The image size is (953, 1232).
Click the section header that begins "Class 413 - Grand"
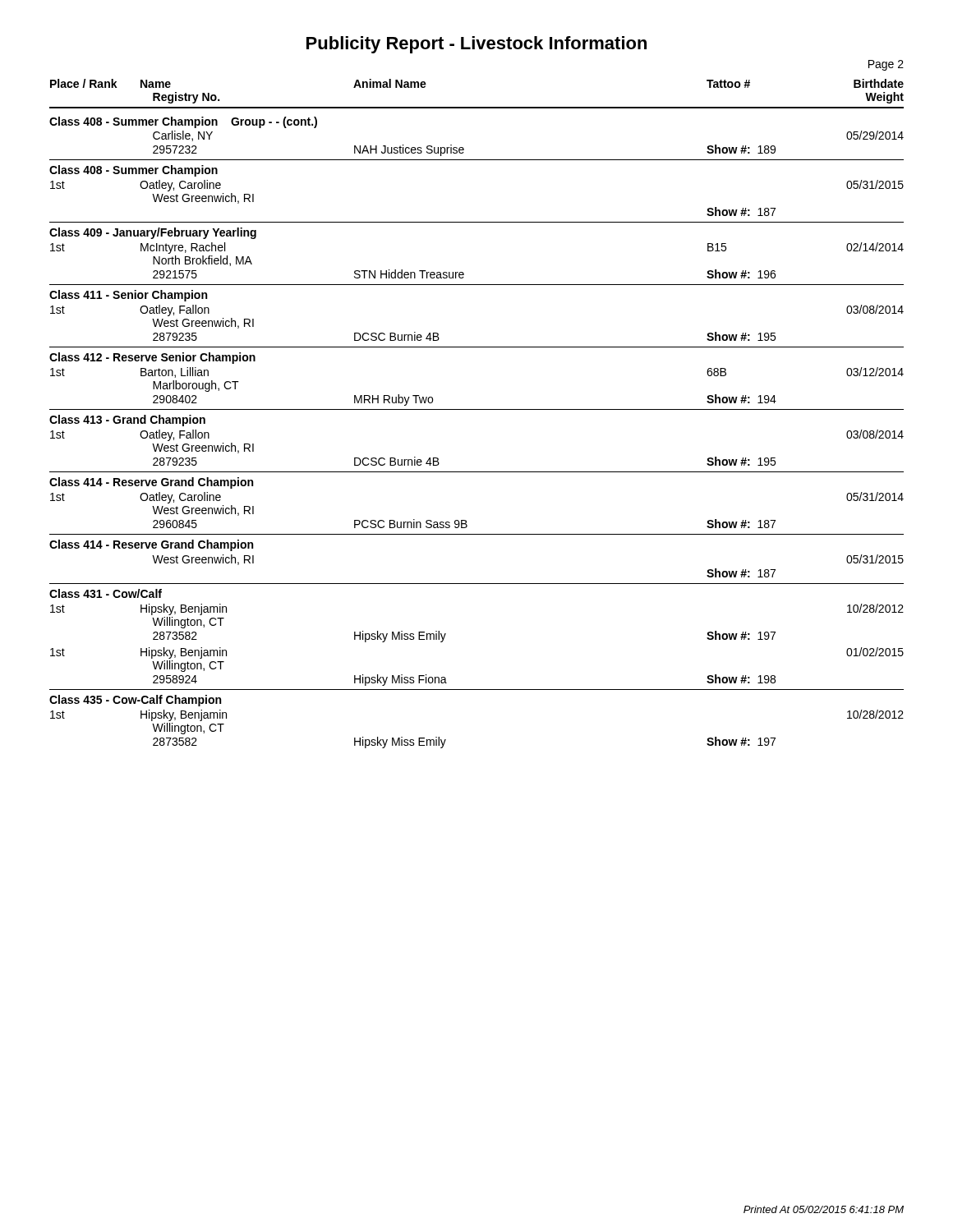[128, 420]
